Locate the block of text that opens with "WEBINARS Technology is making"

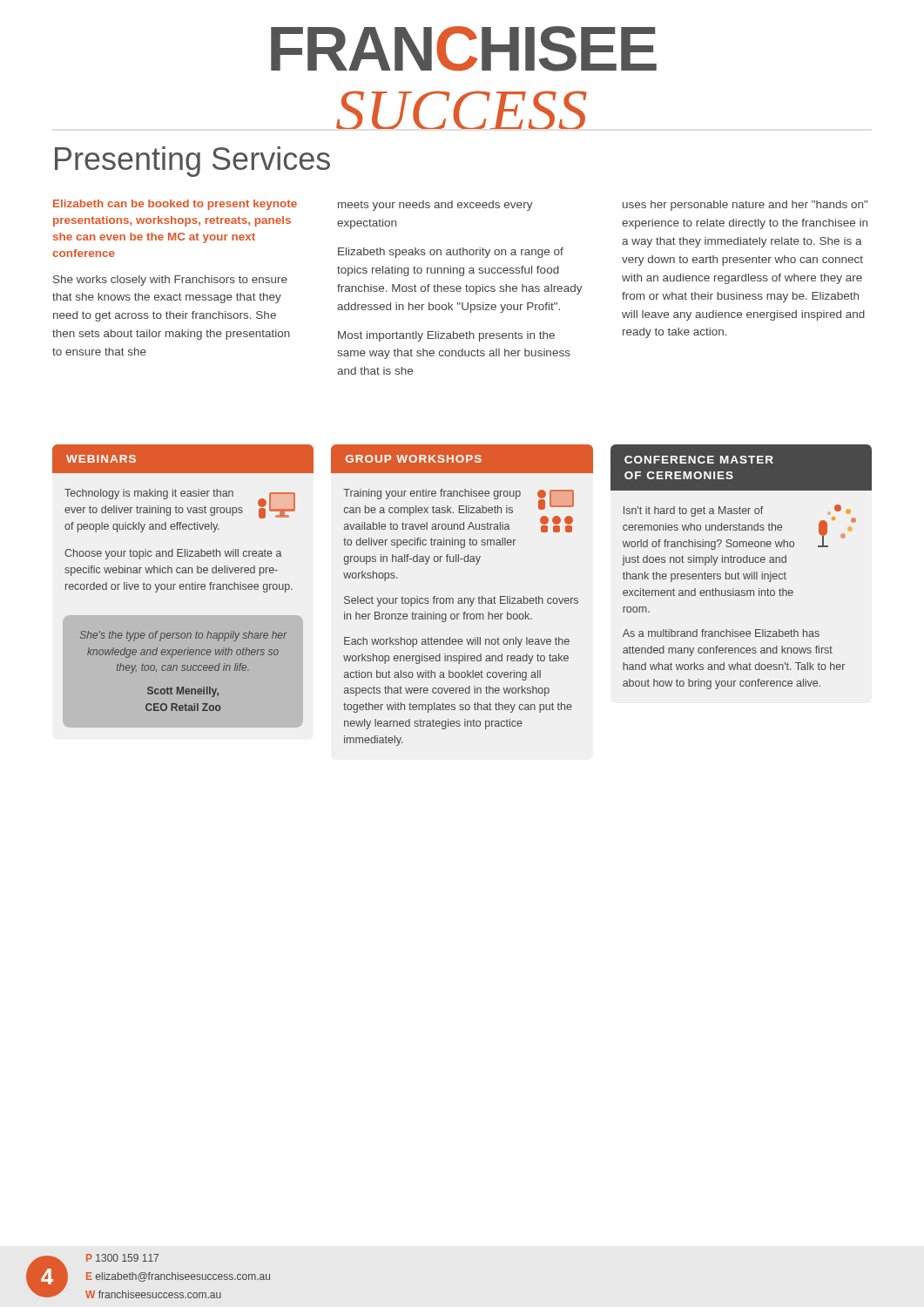pos(183,586)
